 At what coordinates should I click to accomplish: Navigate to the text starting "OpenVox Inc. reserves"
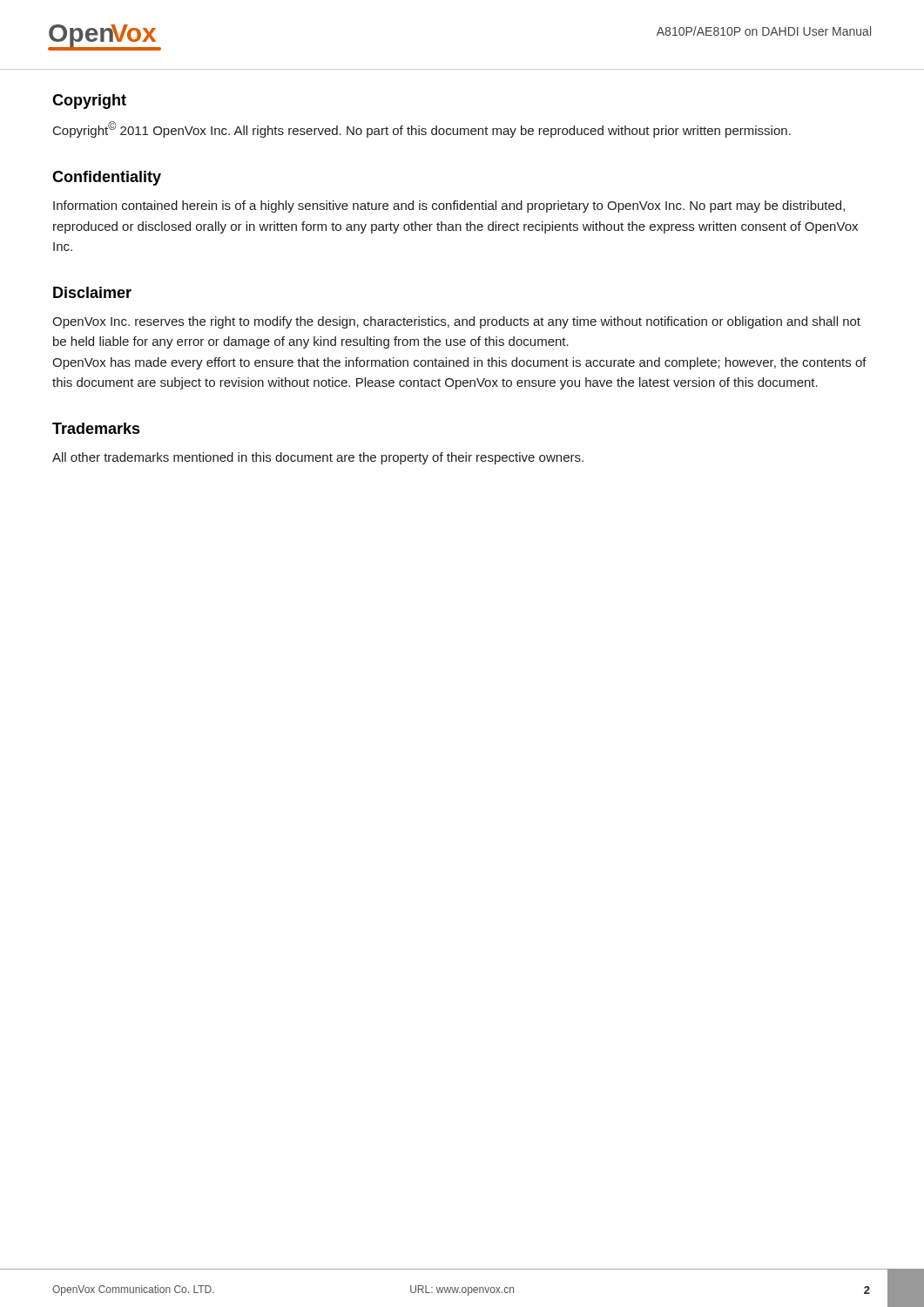[x=459, y=351]
